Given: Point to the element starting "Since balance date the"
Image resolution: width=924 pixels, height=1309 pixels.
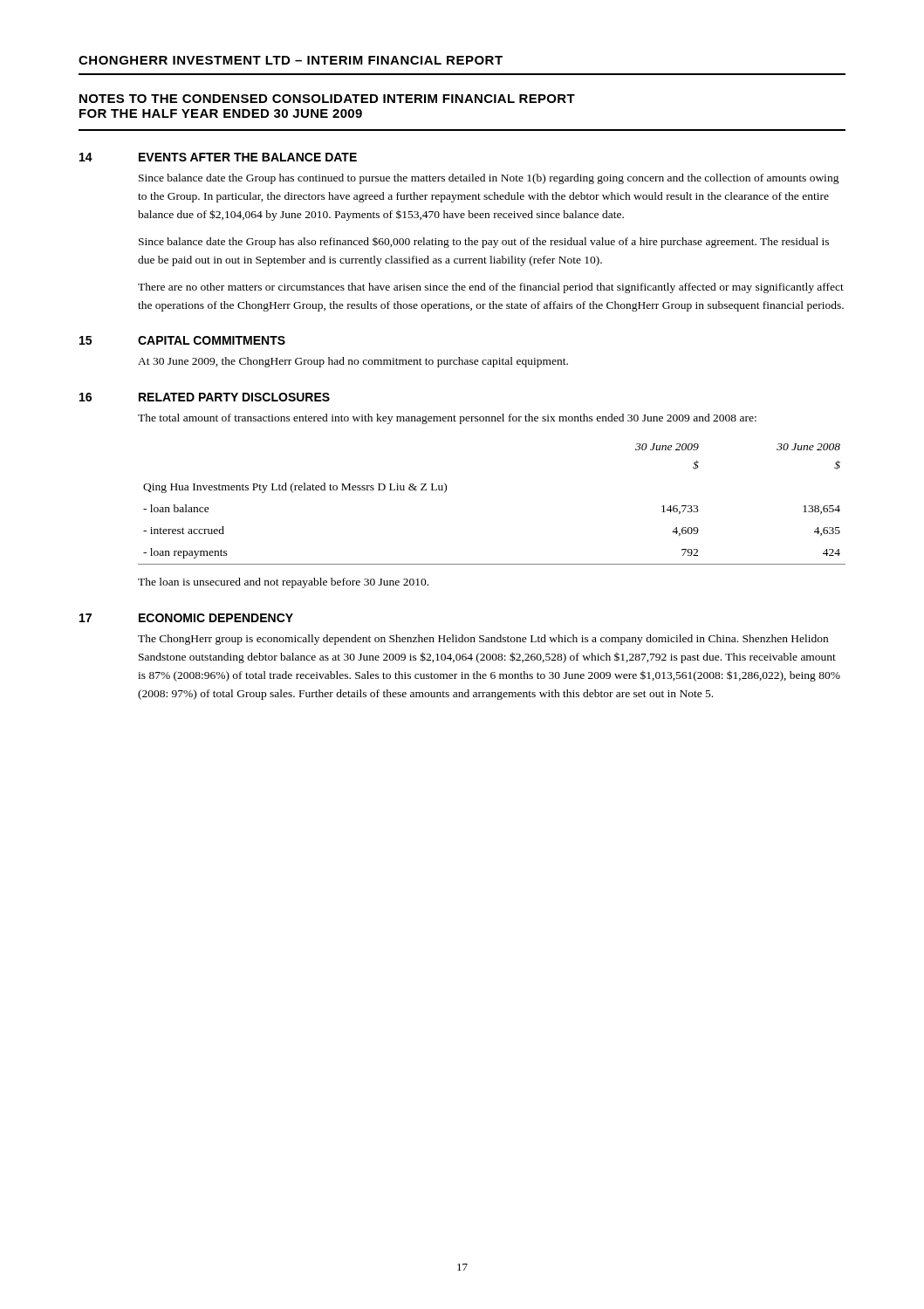Looking at the screenshot, I should 492,242.
